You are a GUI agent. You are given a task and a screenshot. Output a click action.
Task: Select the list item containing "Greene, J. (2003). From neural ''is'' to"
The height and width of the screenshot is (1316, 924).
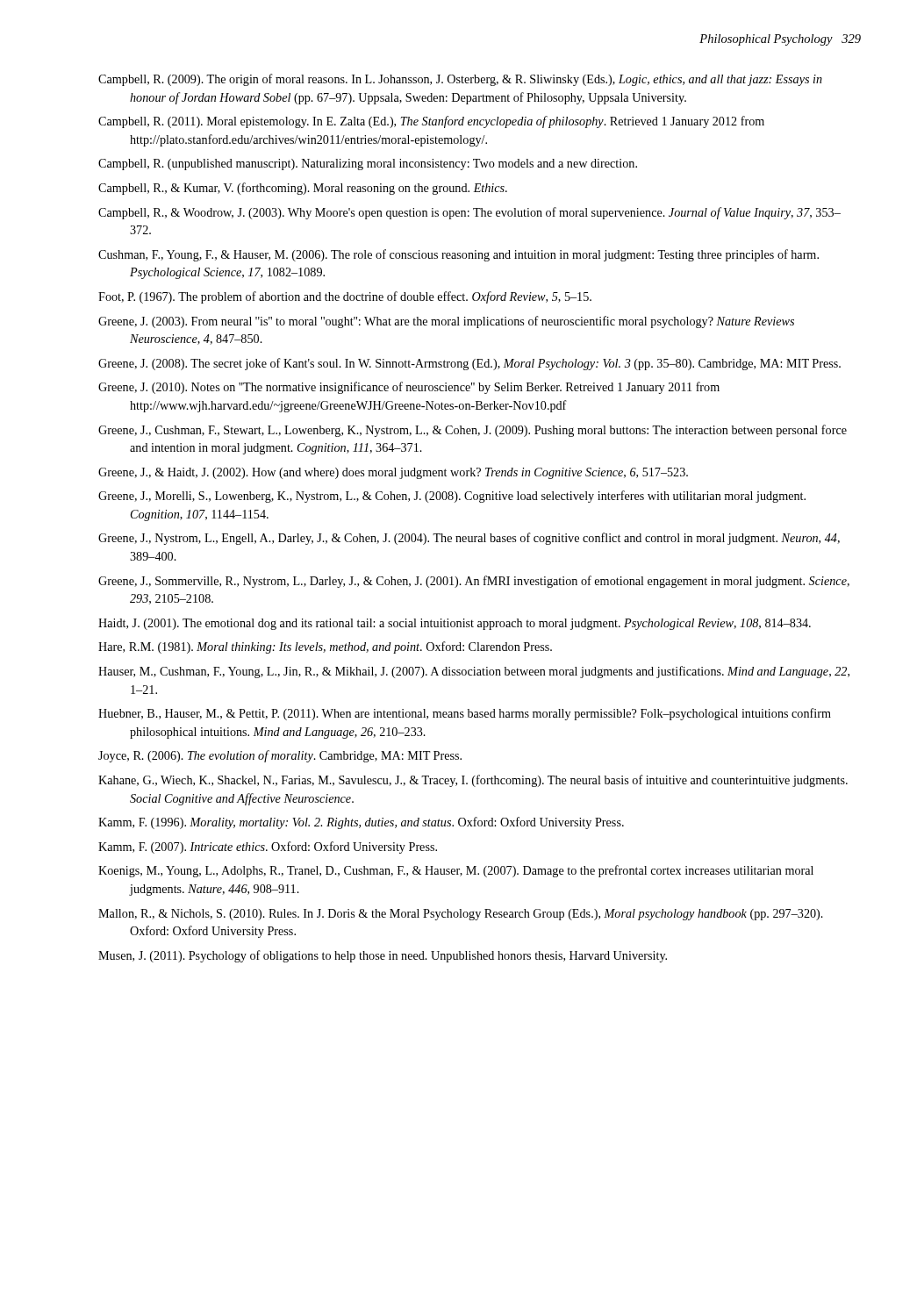446,330
